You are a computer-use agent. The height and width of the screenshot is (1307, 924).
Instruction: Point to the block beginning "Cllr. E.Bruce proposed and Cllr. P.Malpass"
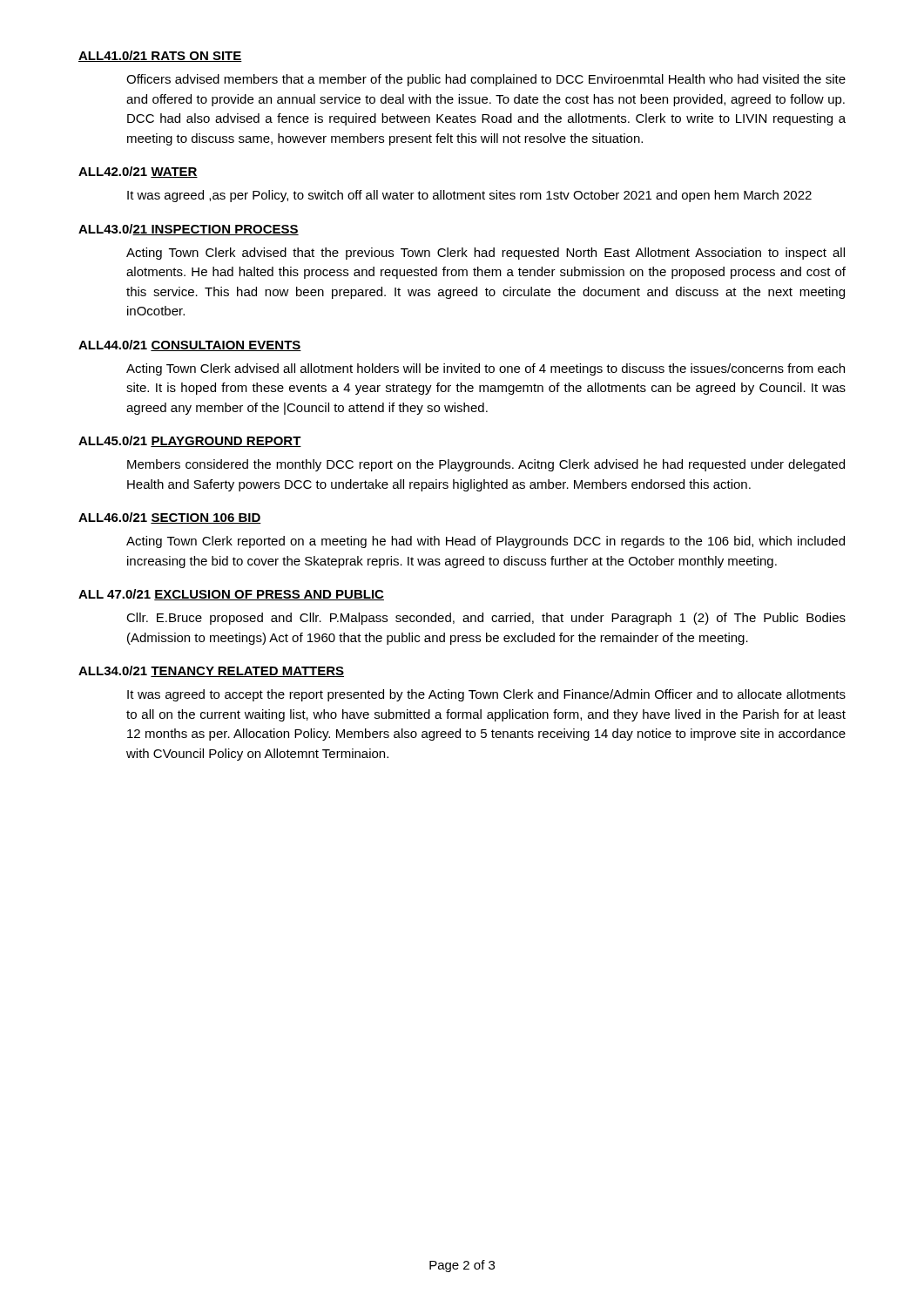[486, 627]
